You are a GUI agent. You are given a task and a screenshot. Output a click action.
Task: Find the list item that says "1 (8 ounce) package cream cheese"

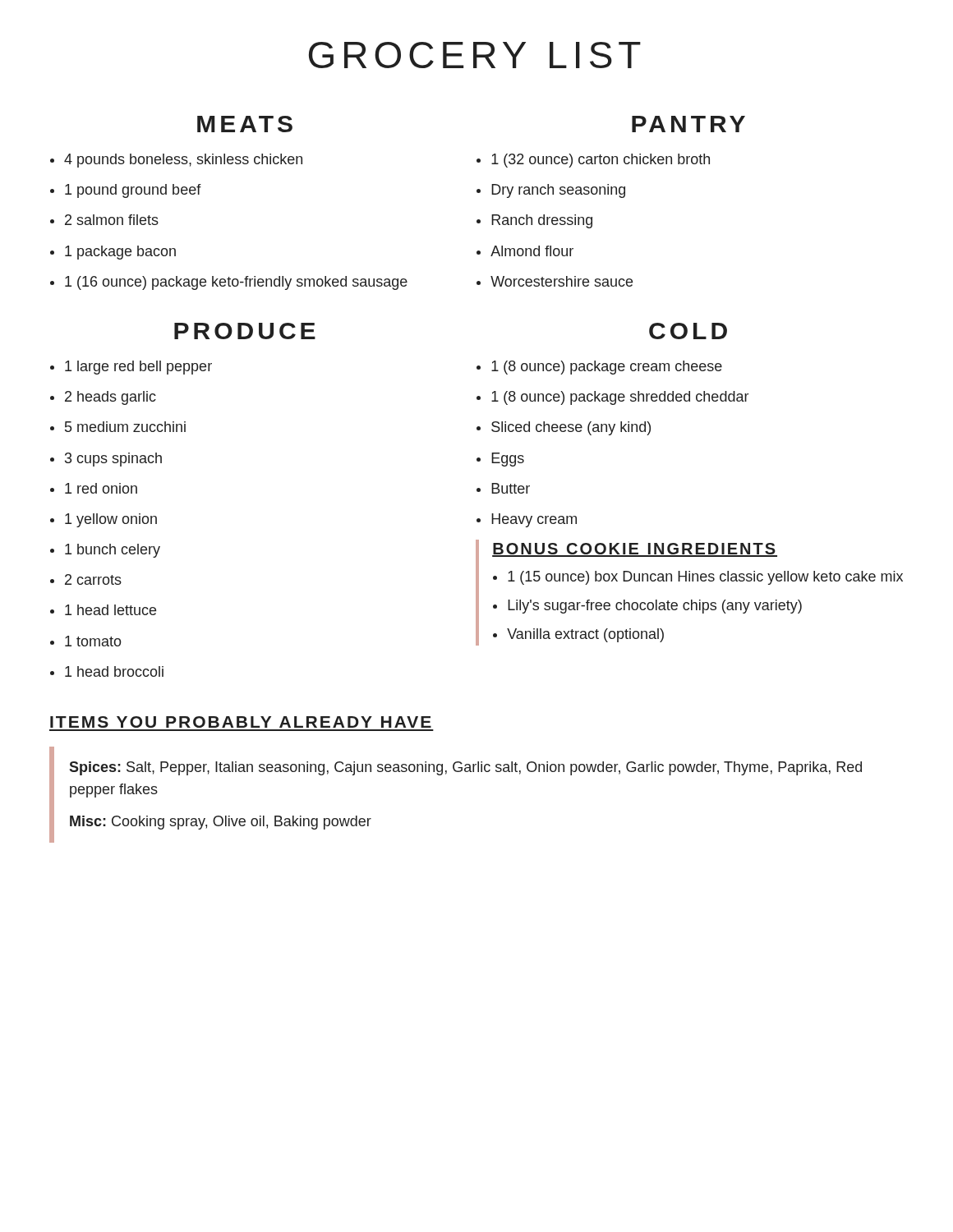[697, 367]
